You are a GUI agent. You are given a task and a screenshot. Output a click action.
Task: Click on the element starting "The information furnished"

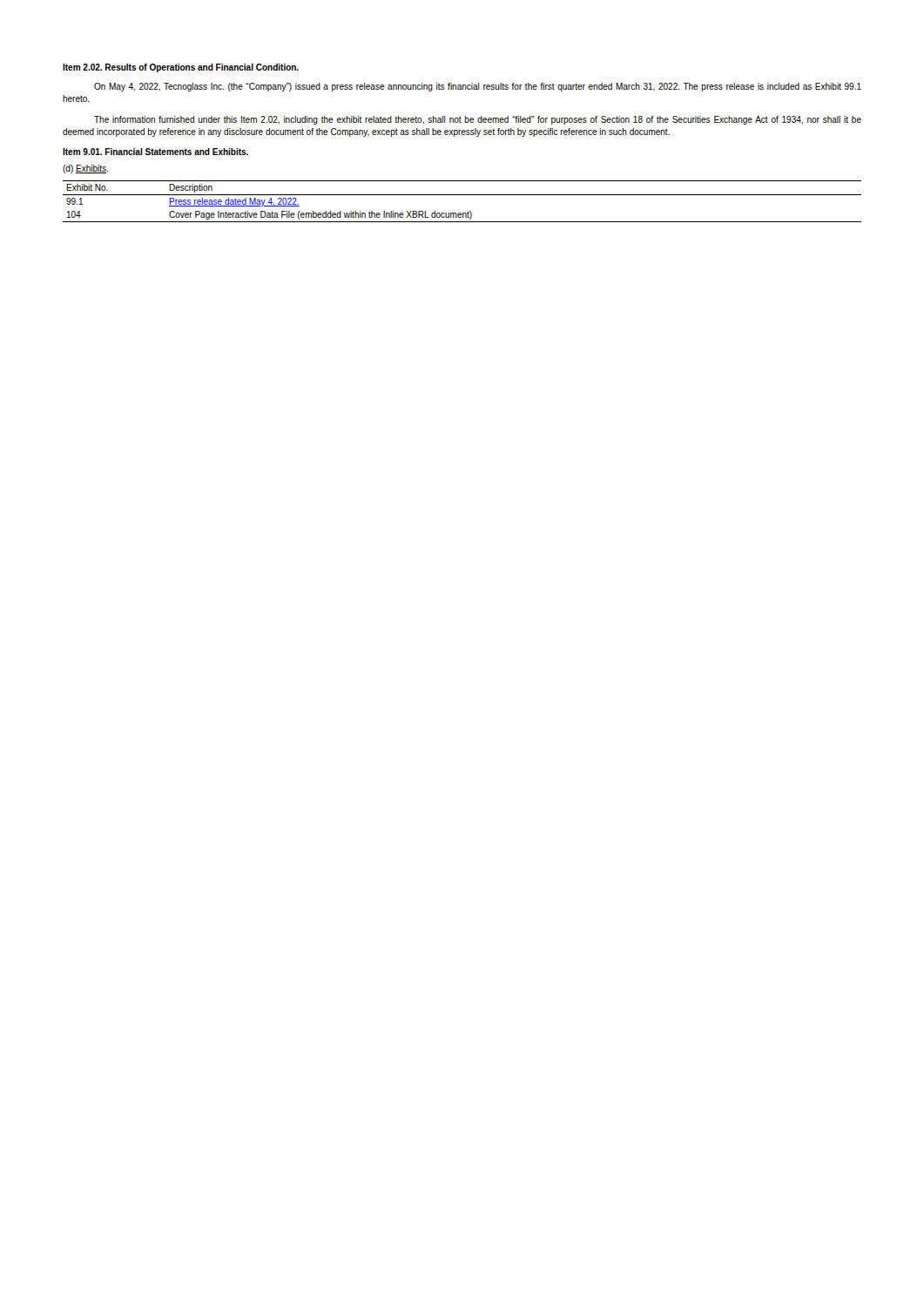point(462,126)
